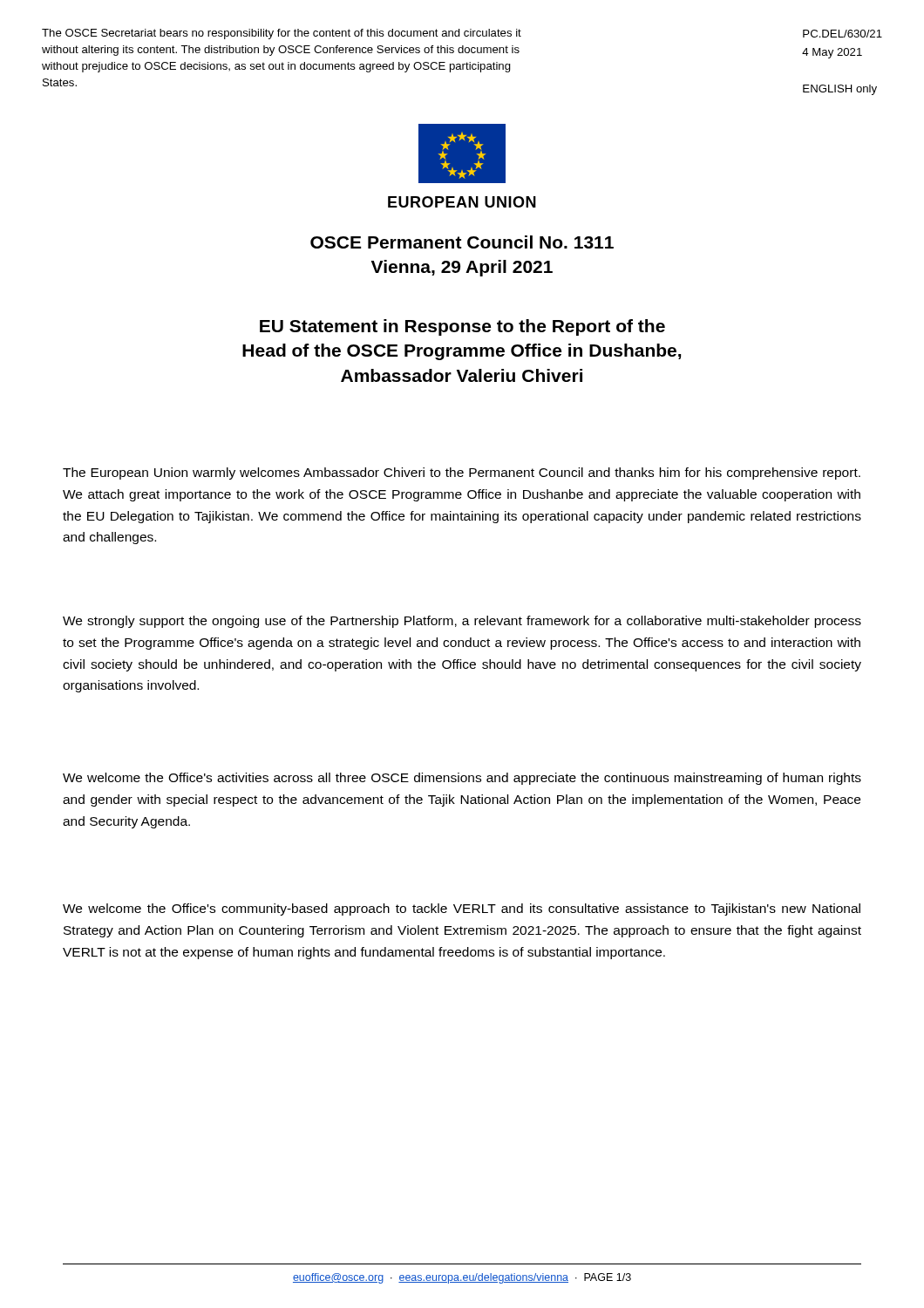Where is the title that starts "OSCE Permanent Council"?
Image resolution: width=924 pixels, height=1308 pixels.
(462, 254)
